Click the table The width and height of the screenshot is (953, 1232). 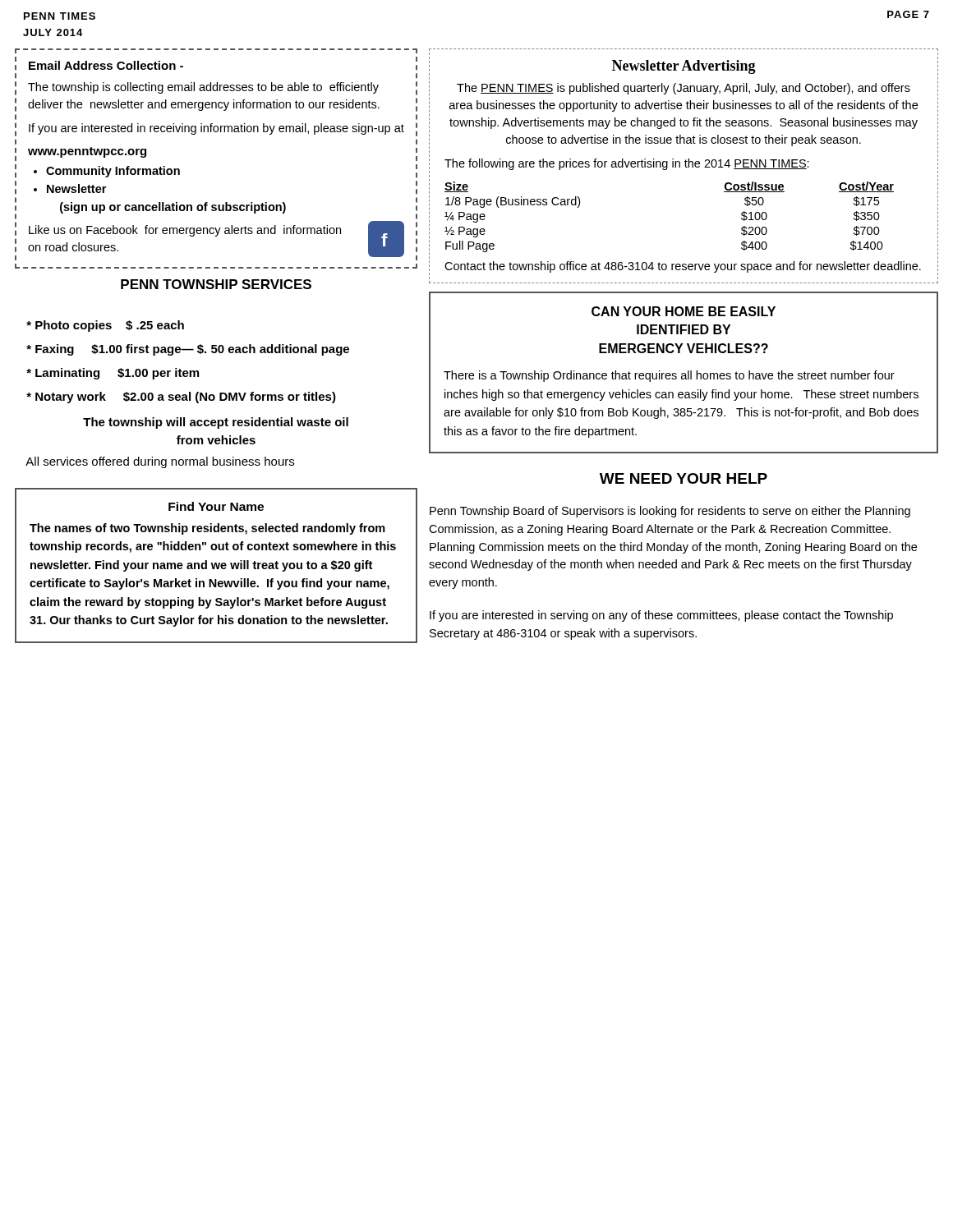[x=684, y=216]
